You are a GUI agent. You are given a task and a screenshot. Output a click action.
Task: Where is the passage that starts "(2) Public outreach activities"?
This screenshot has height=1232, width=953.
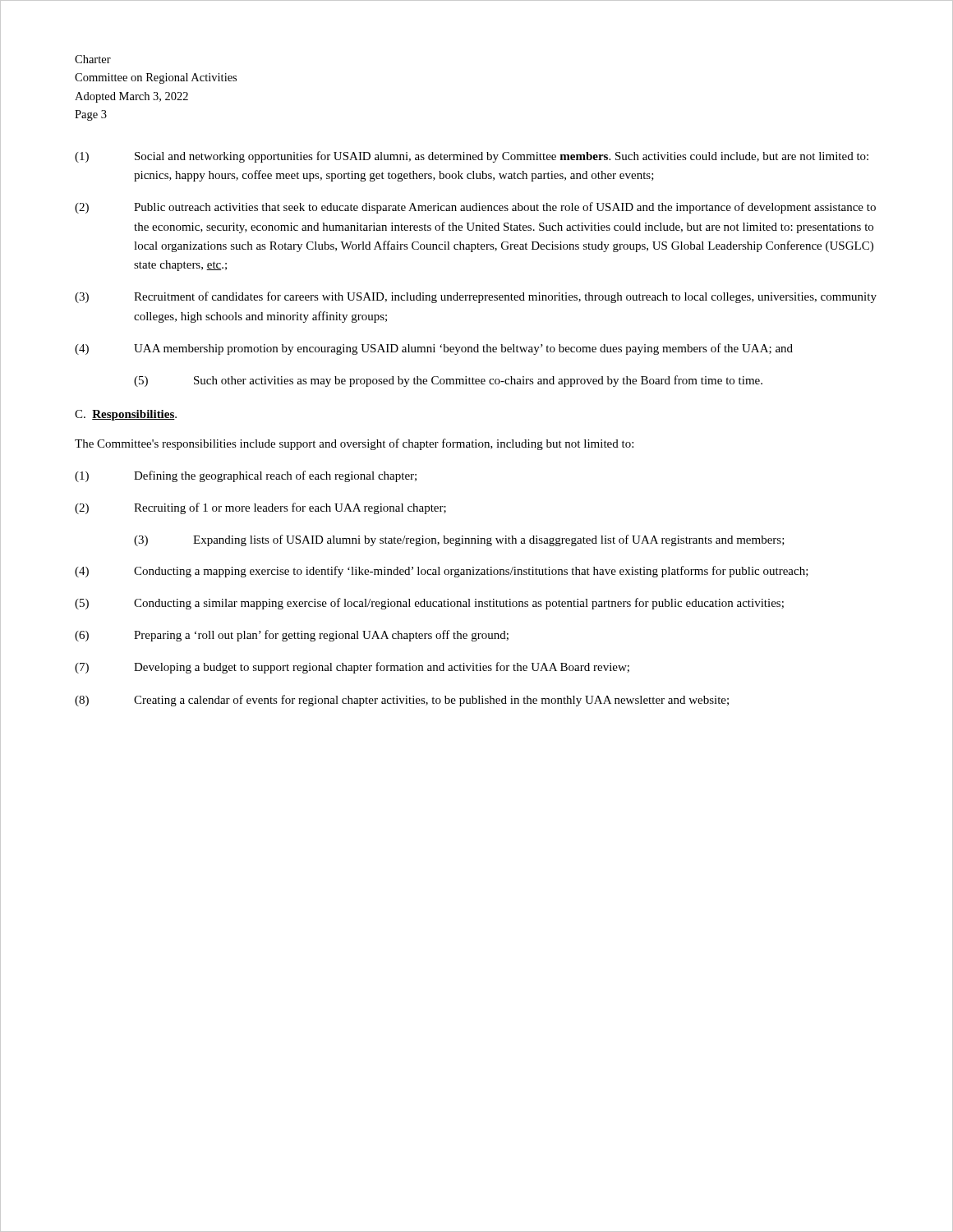point(476,236)
